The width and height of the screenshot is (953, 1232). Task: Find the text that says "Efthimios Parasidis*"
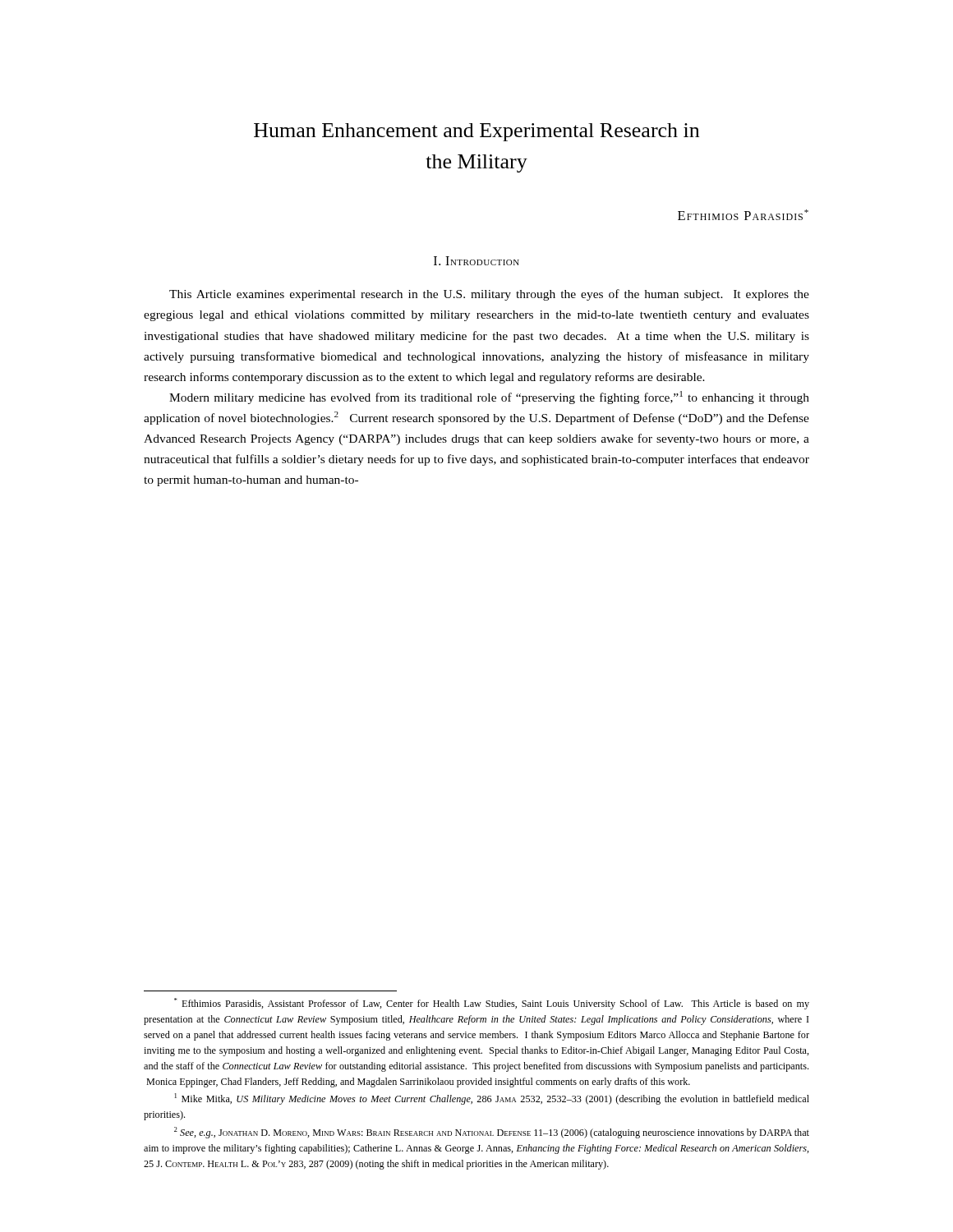click(743, 216)
